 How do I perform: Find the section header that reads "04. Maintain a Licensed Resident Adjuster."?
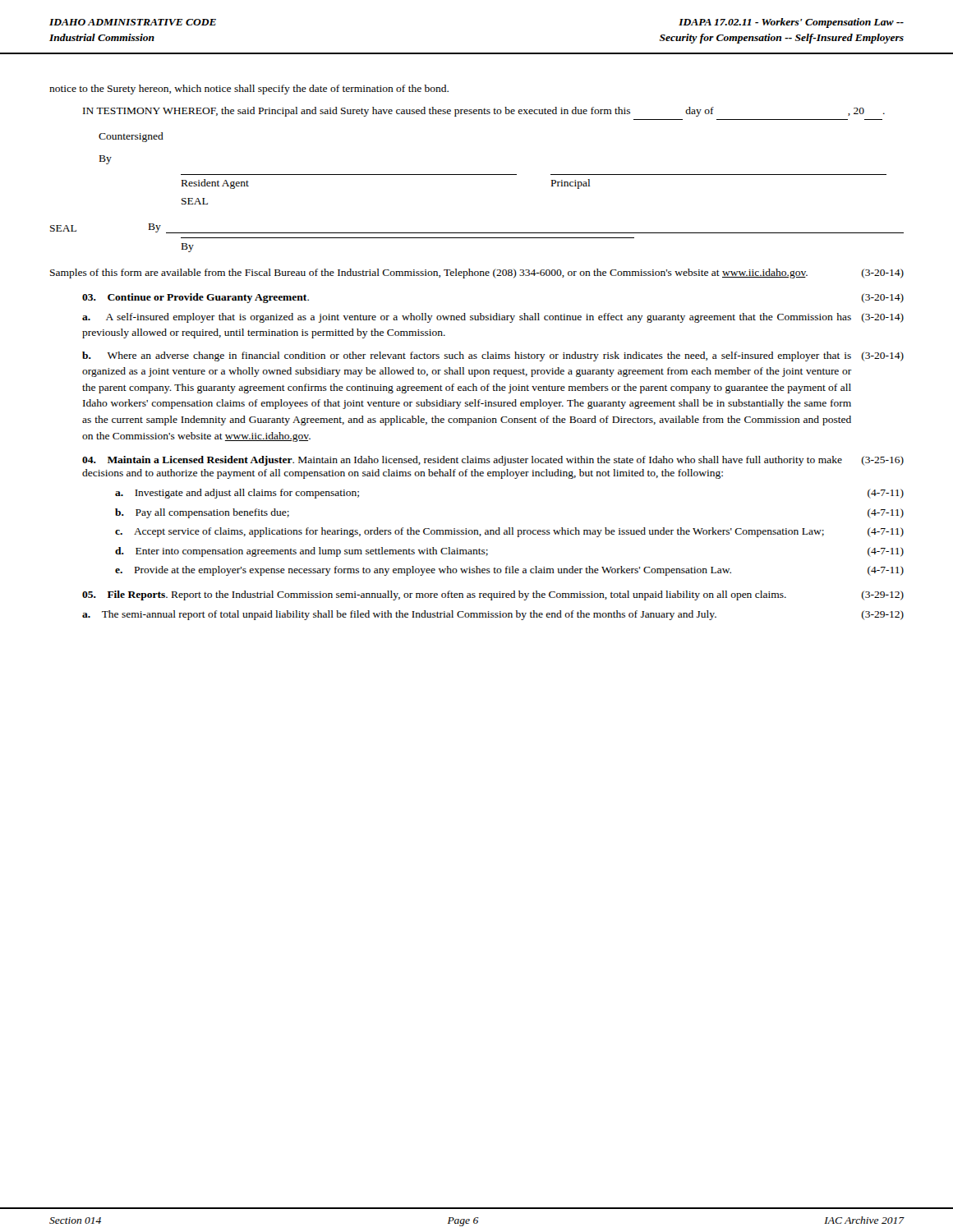point(493,467)
